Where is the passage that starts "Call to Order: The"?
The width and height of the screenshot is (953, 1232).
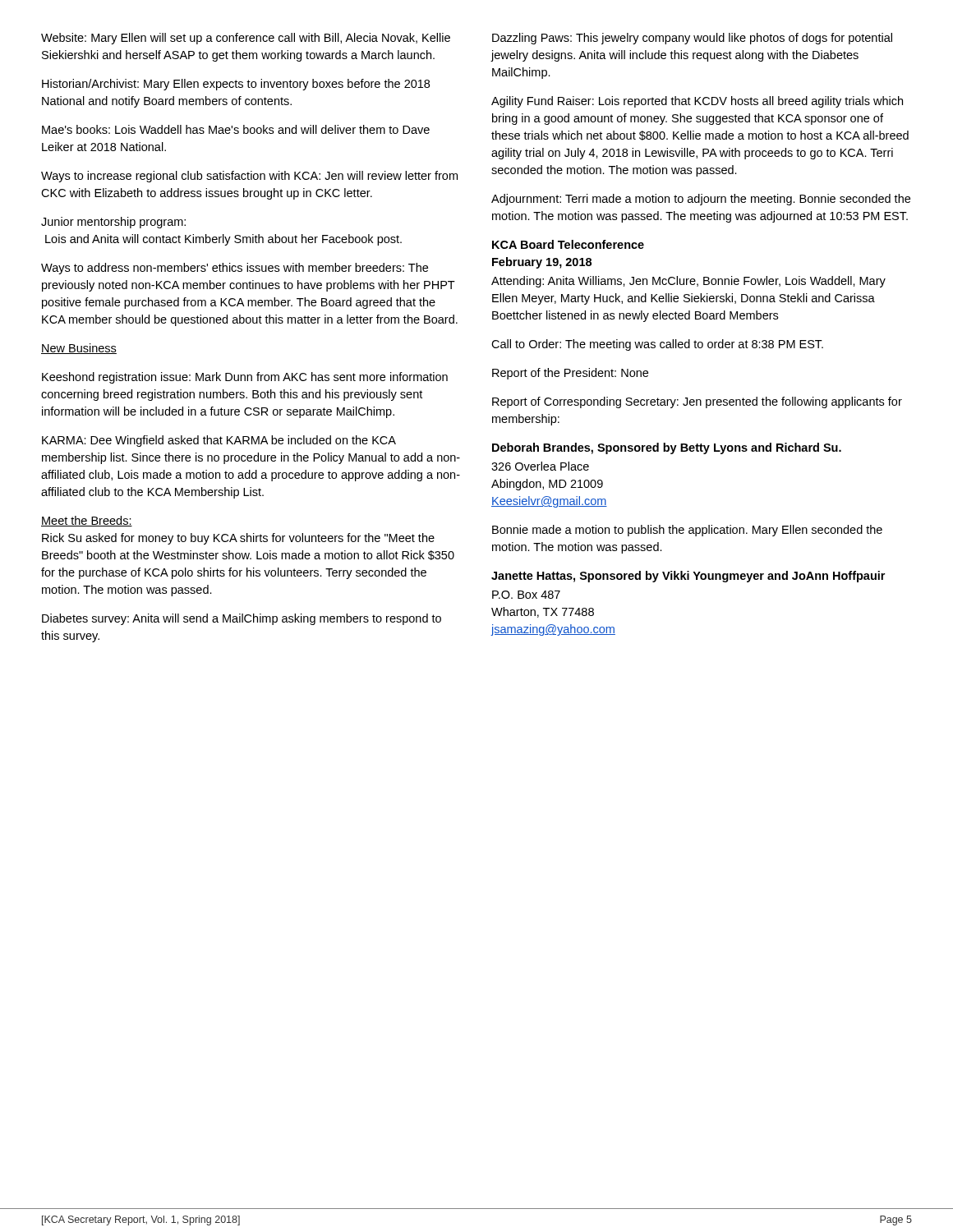pos(658,344)
